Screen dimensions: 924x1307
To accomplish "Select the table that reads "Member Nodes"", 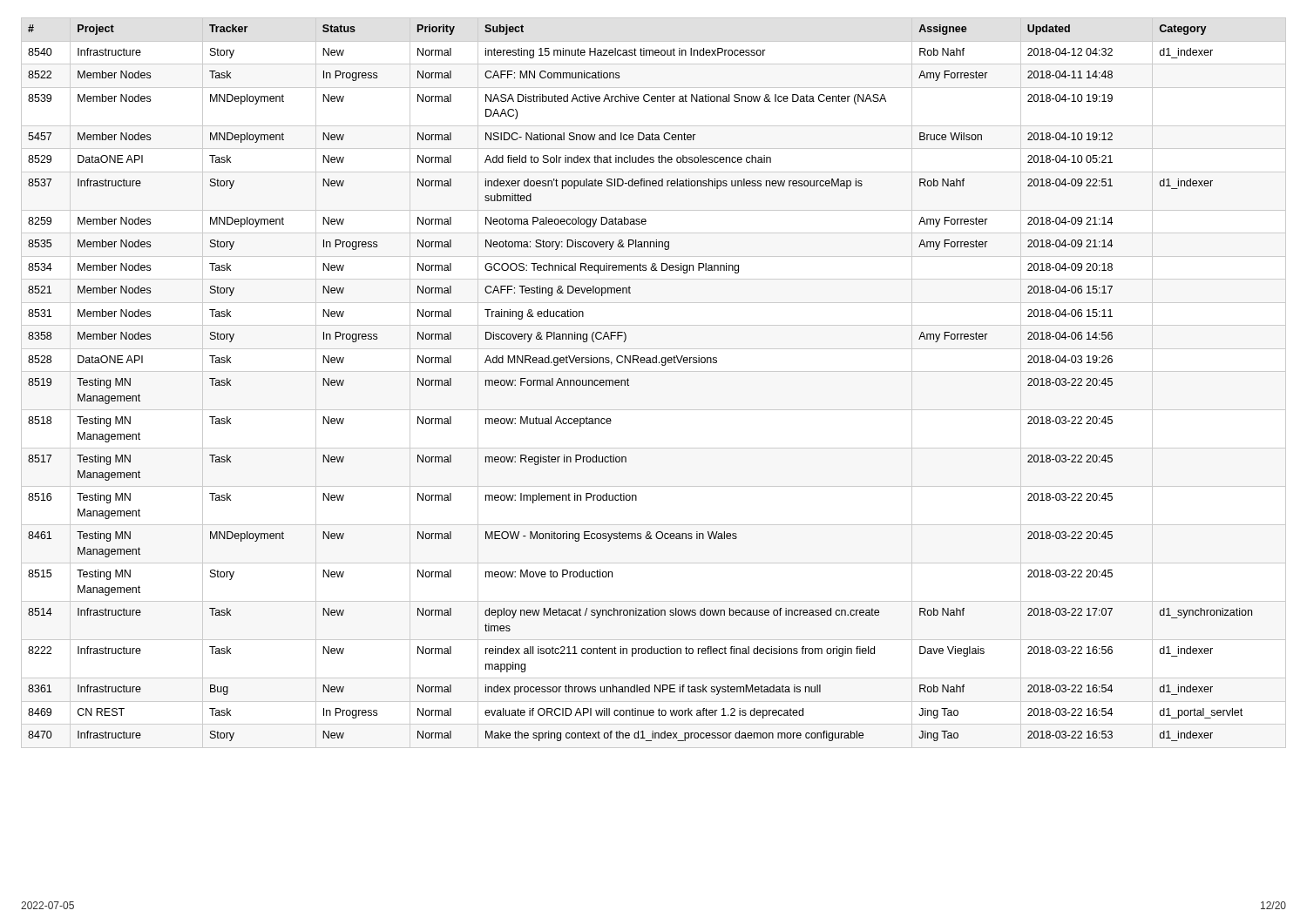I will (654, 383).
